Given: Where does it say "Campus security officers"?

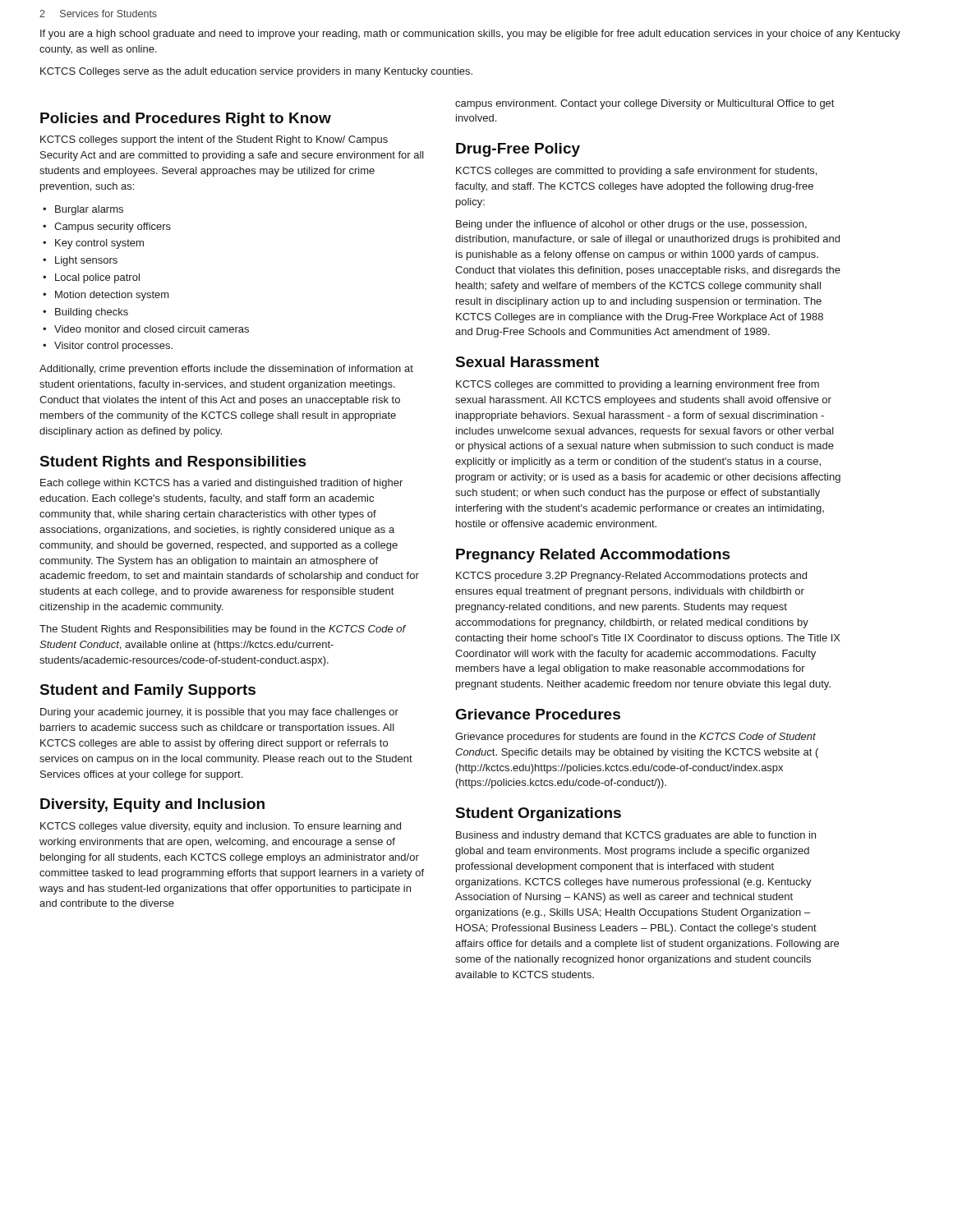Looking at the screenshot, I should [x=113, y=226].
